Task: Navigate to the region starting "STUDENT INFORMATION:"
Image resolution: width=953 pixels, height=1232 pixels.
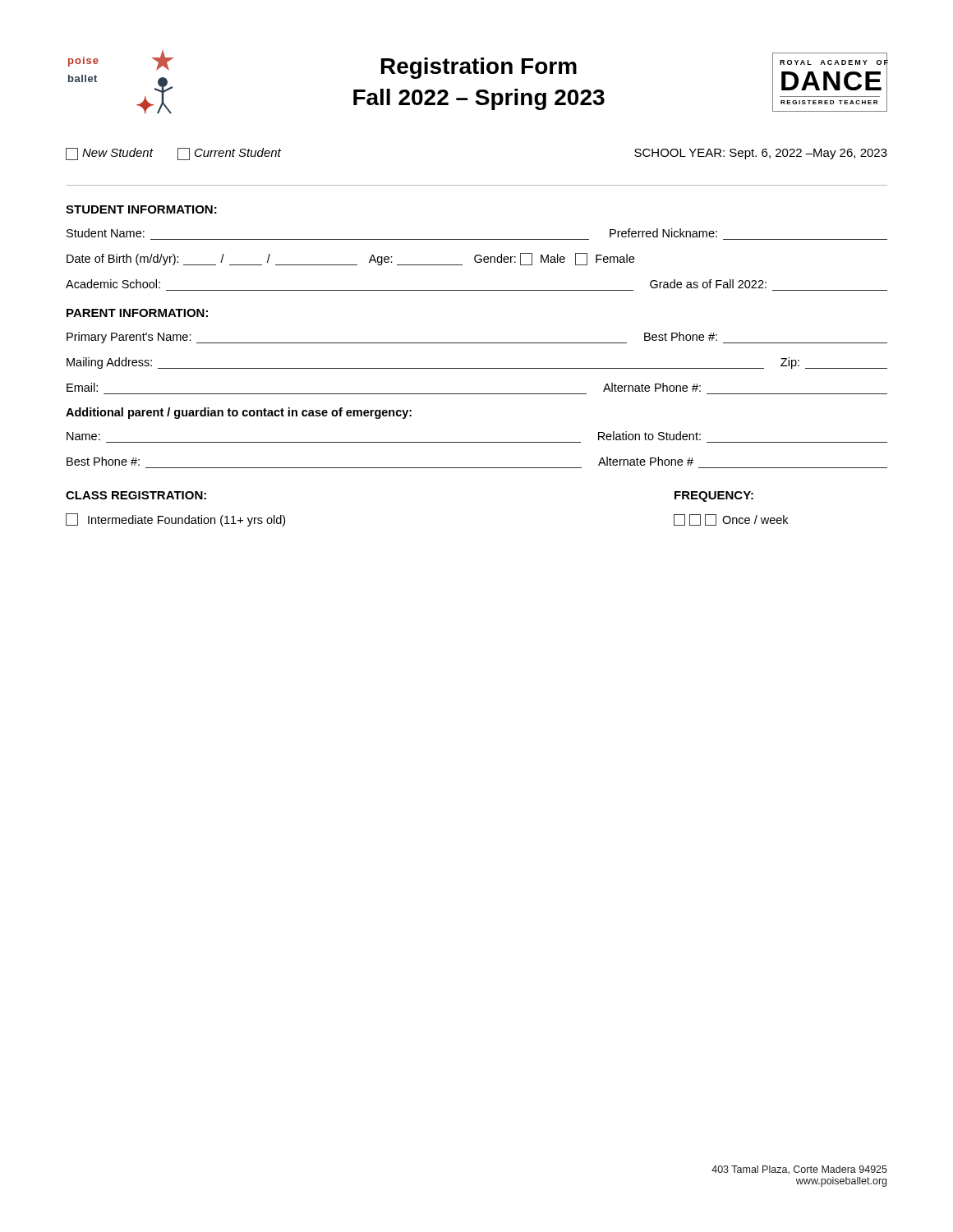Action: (142, 209)
